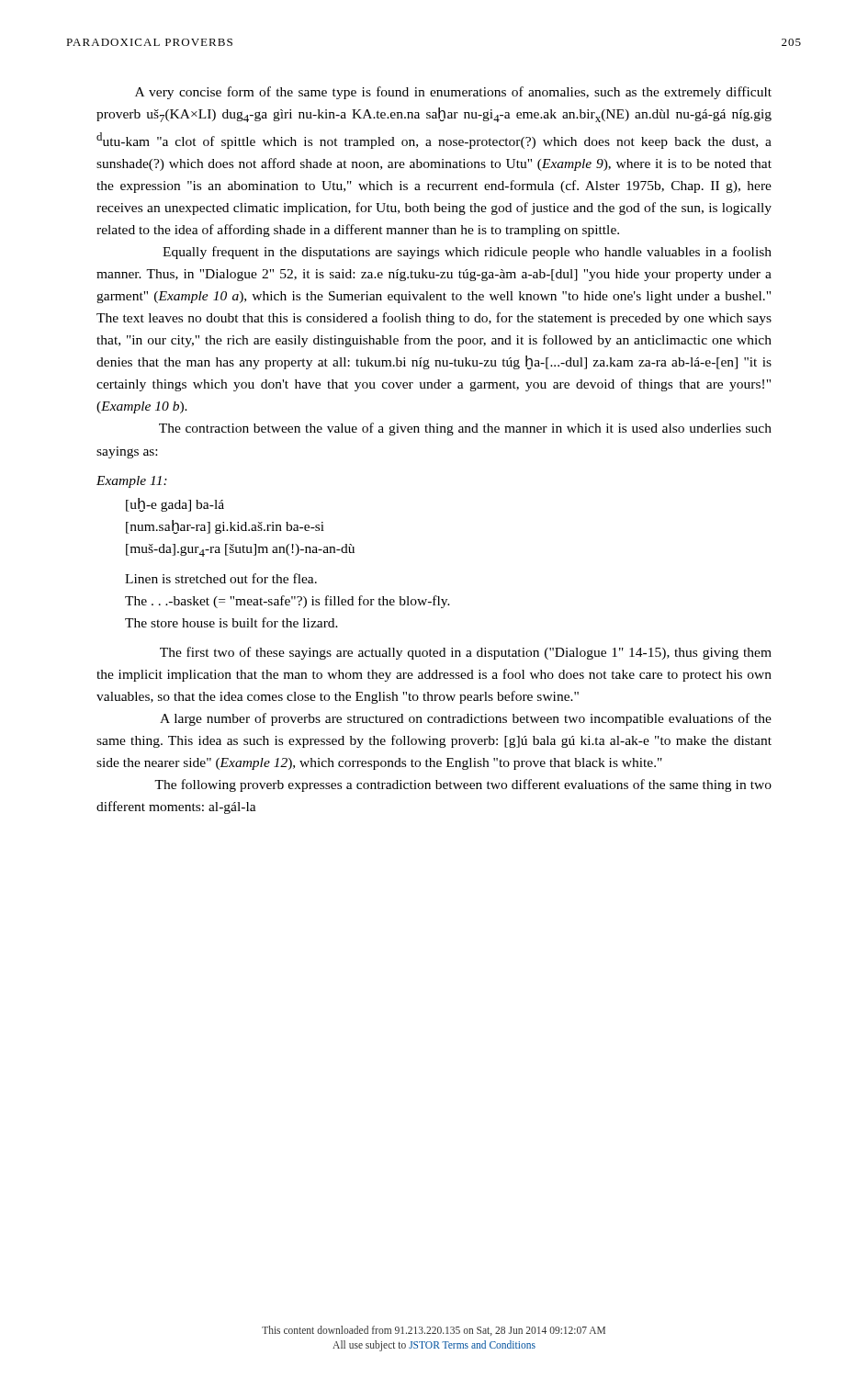
Task: Locate the region starting "[uḫ-e gada] ba-lá"
Action: tap(175, 505)
